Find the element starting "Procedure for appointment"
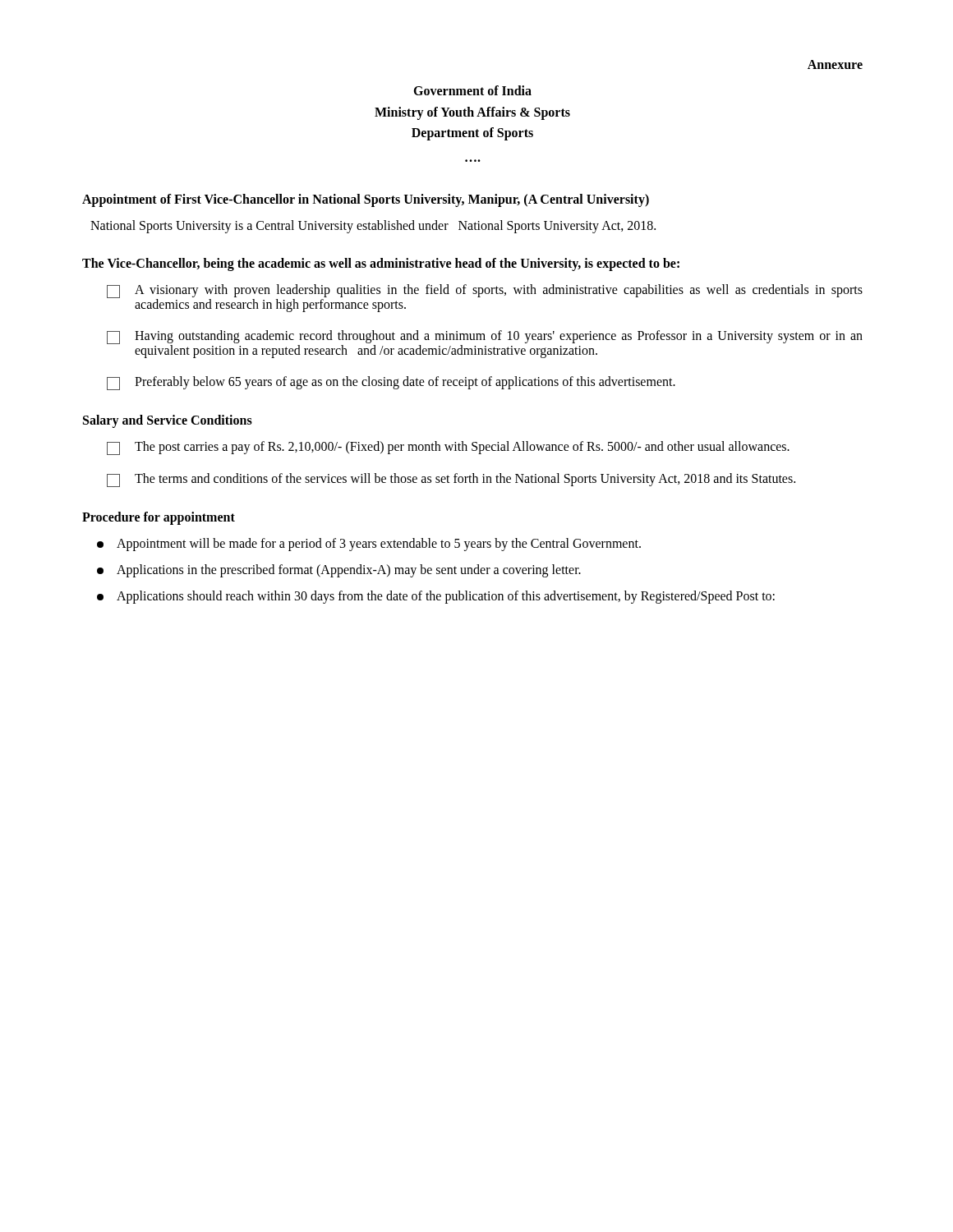Image resolution: width=953 pixels, height=1232 pixels. click(x=158, y=517)
